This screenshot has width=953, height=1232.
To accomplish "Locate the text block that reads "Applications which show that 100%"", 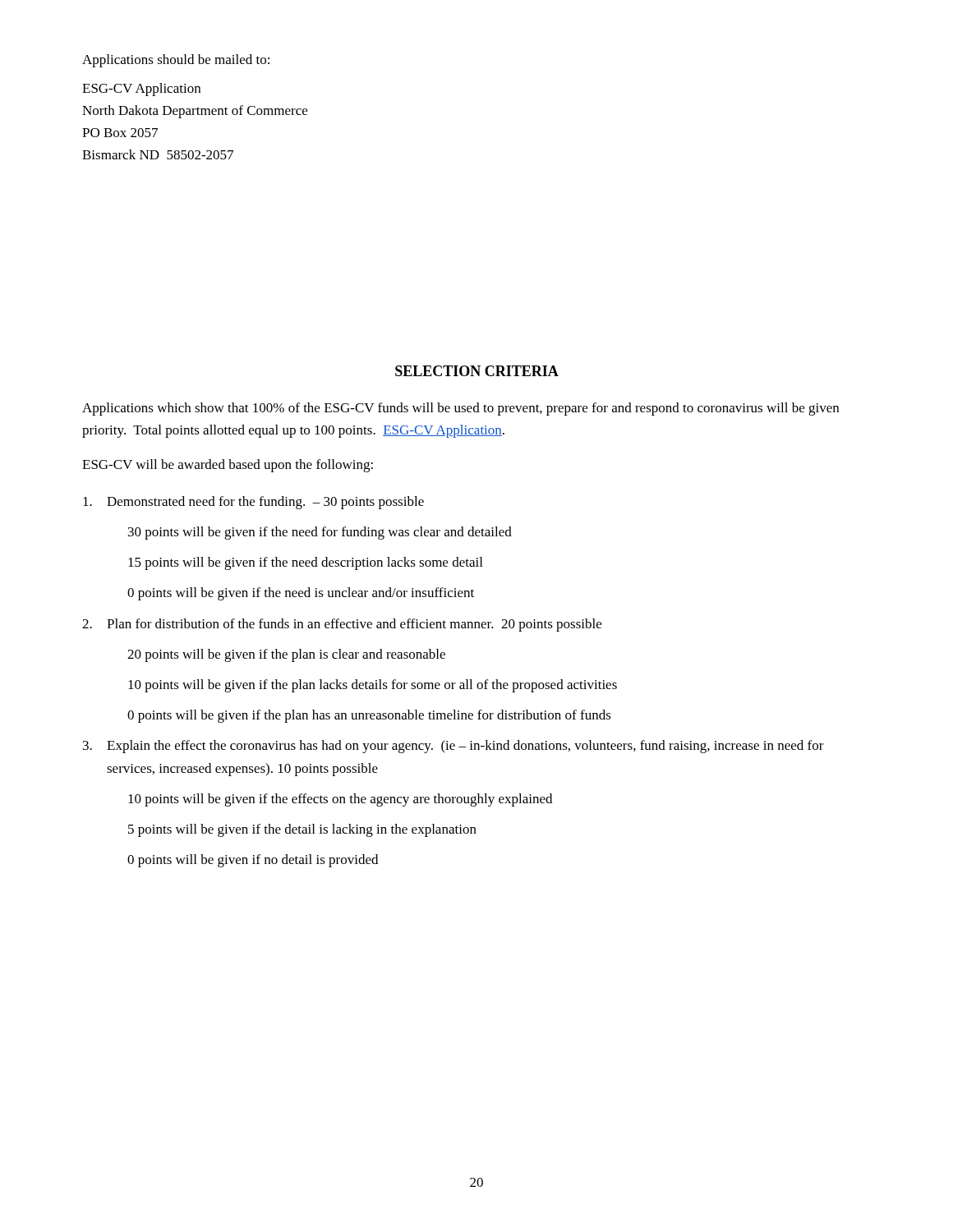I will [461, 419].
